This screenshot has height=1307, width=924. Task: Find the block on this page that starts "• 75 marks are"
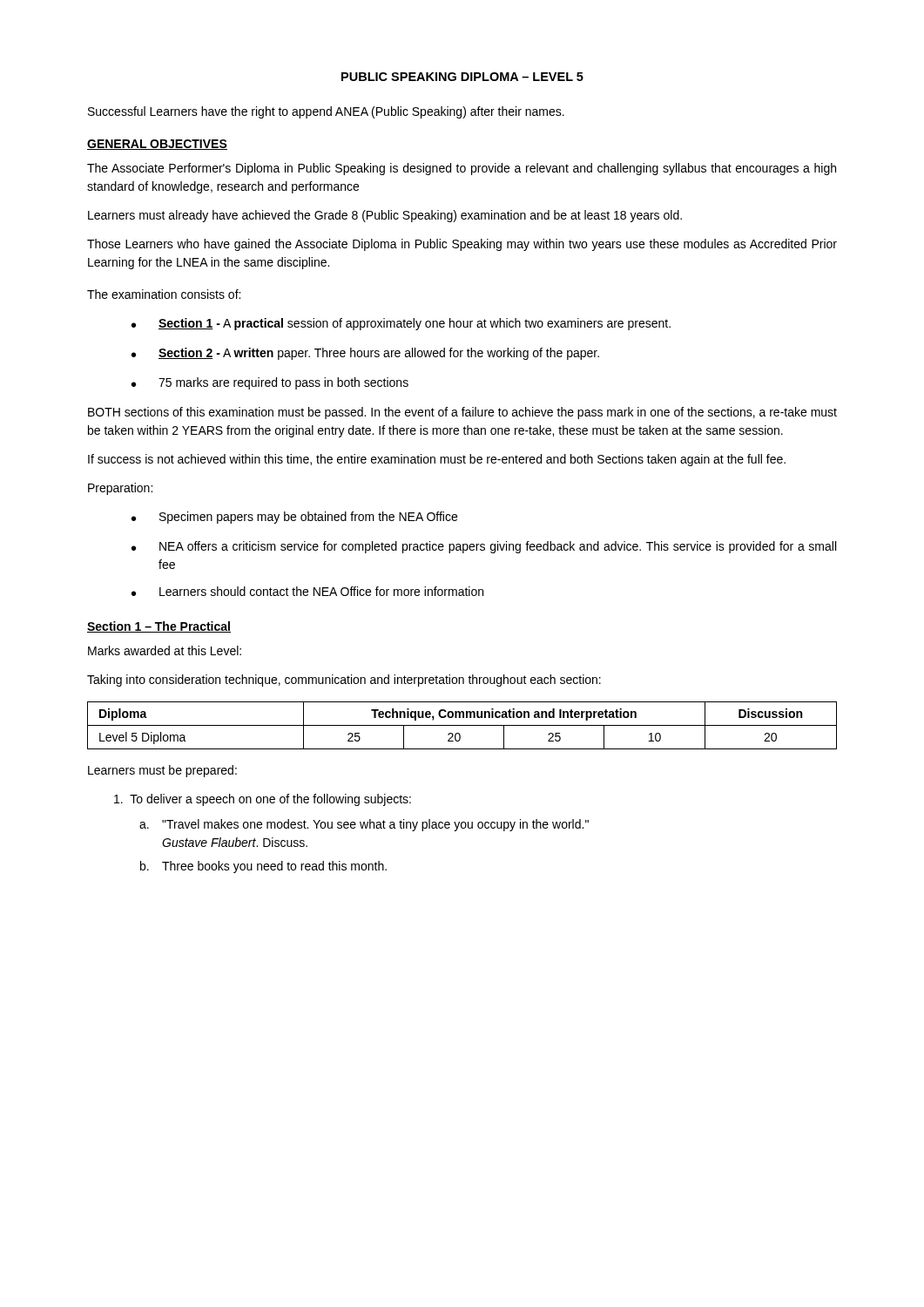tap(270, 383)
